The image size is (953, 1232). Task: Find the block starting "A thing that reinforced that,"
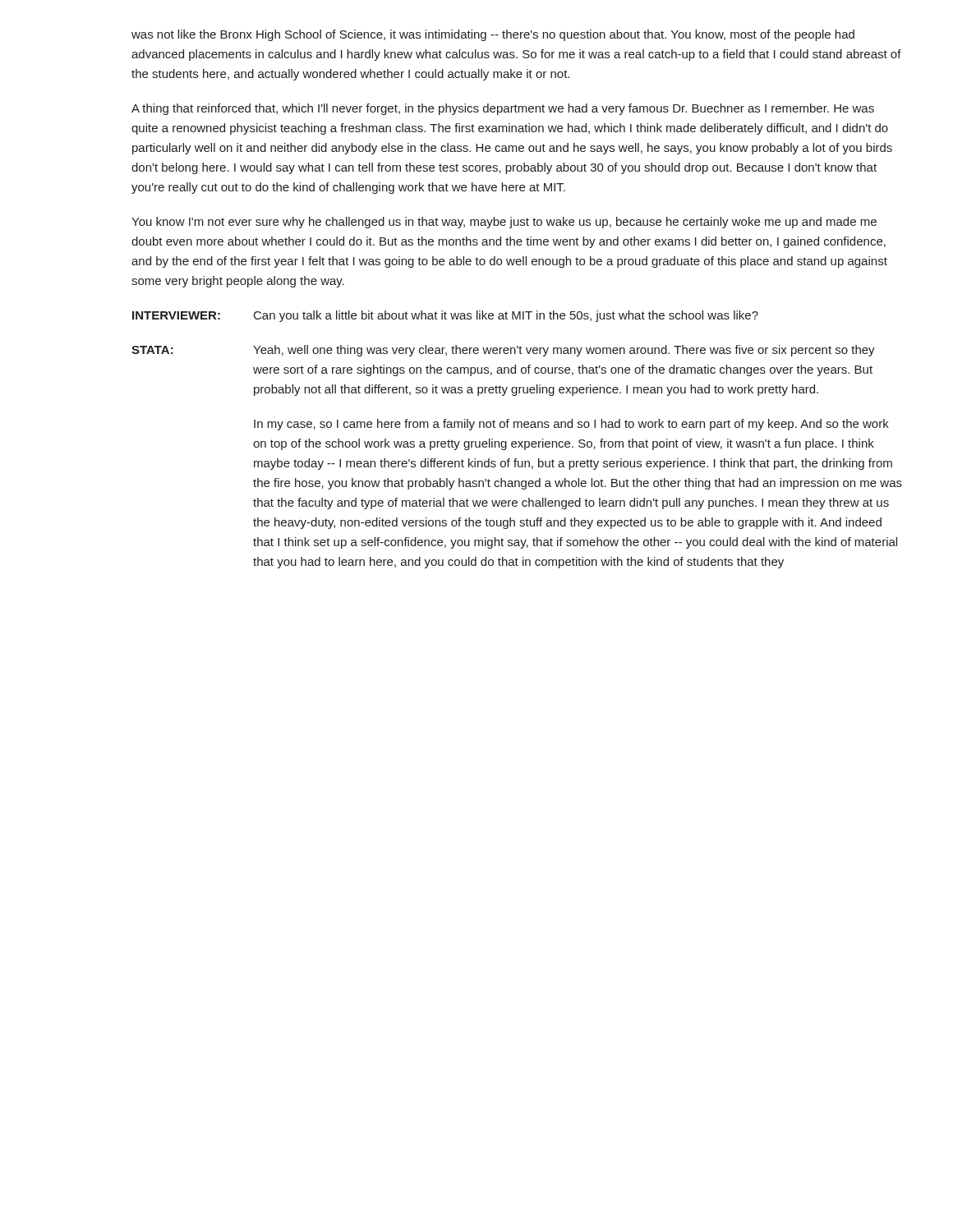pos(512,147)
